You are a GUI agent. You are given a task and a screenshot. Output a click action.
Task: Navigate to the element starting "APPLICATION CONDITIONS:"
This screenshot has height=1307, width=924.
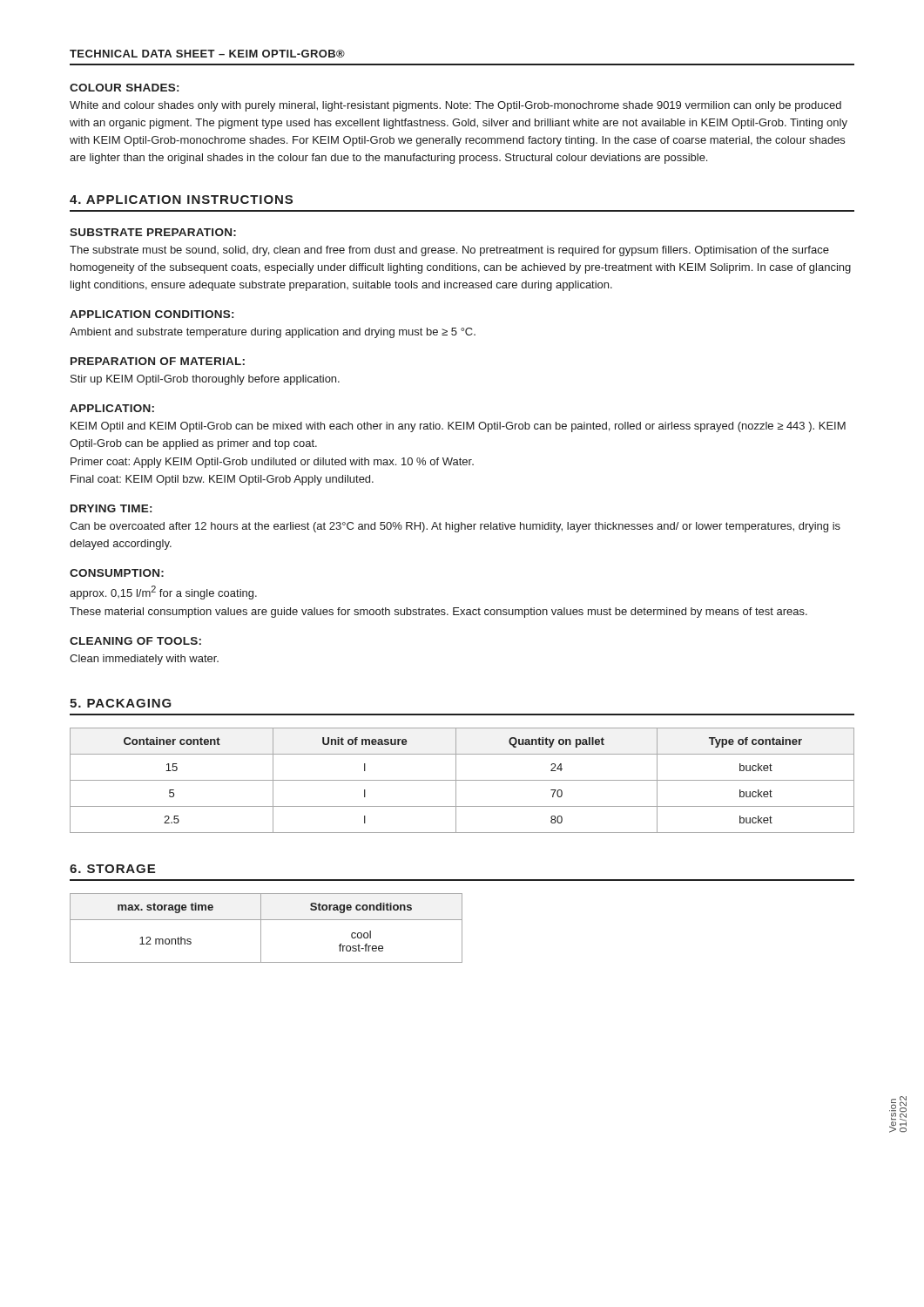[152, 314]
